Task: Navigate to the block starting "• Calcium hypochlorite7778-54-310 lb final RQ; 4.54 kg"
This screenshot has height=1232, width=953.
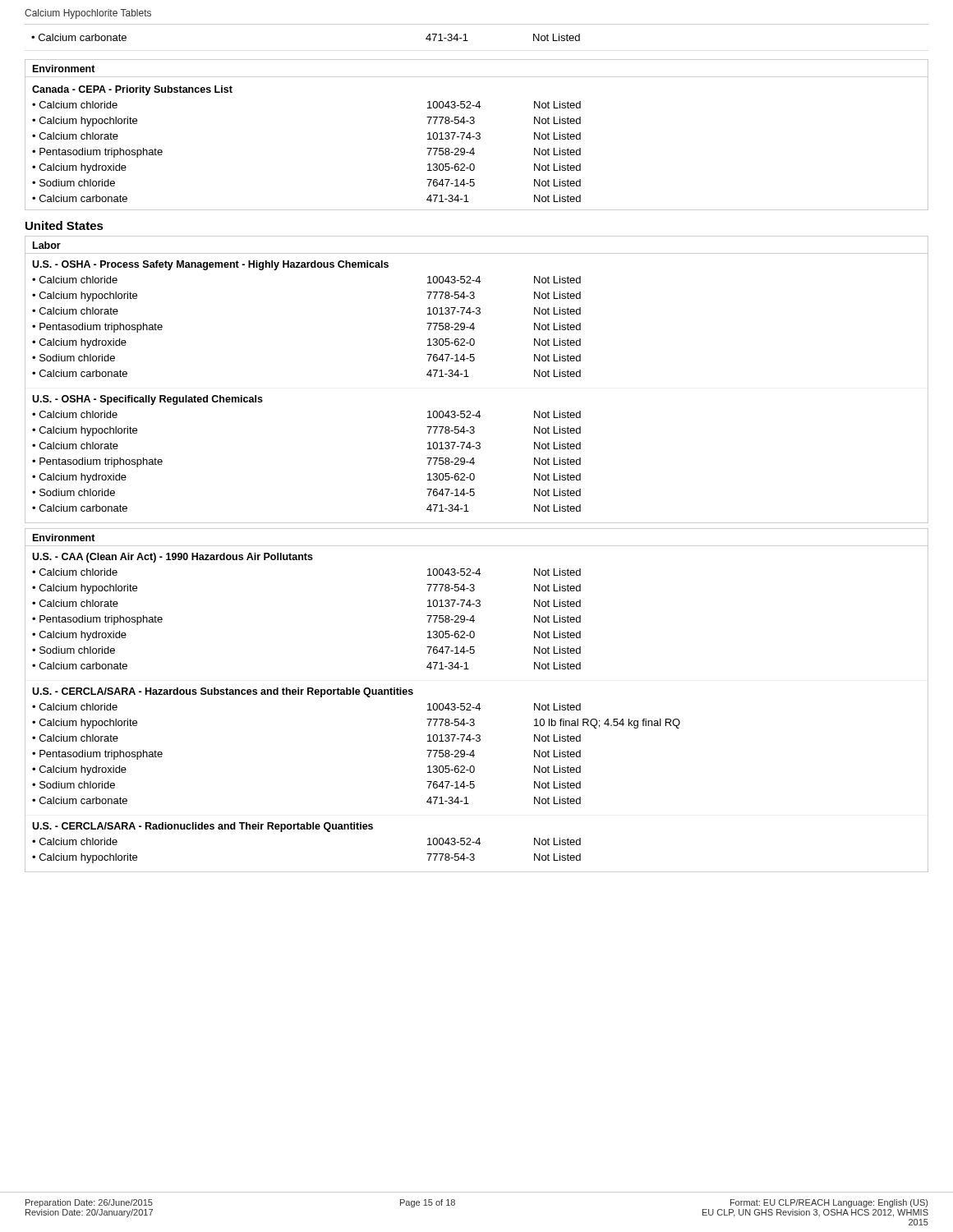Action: (x=476, y=722)
